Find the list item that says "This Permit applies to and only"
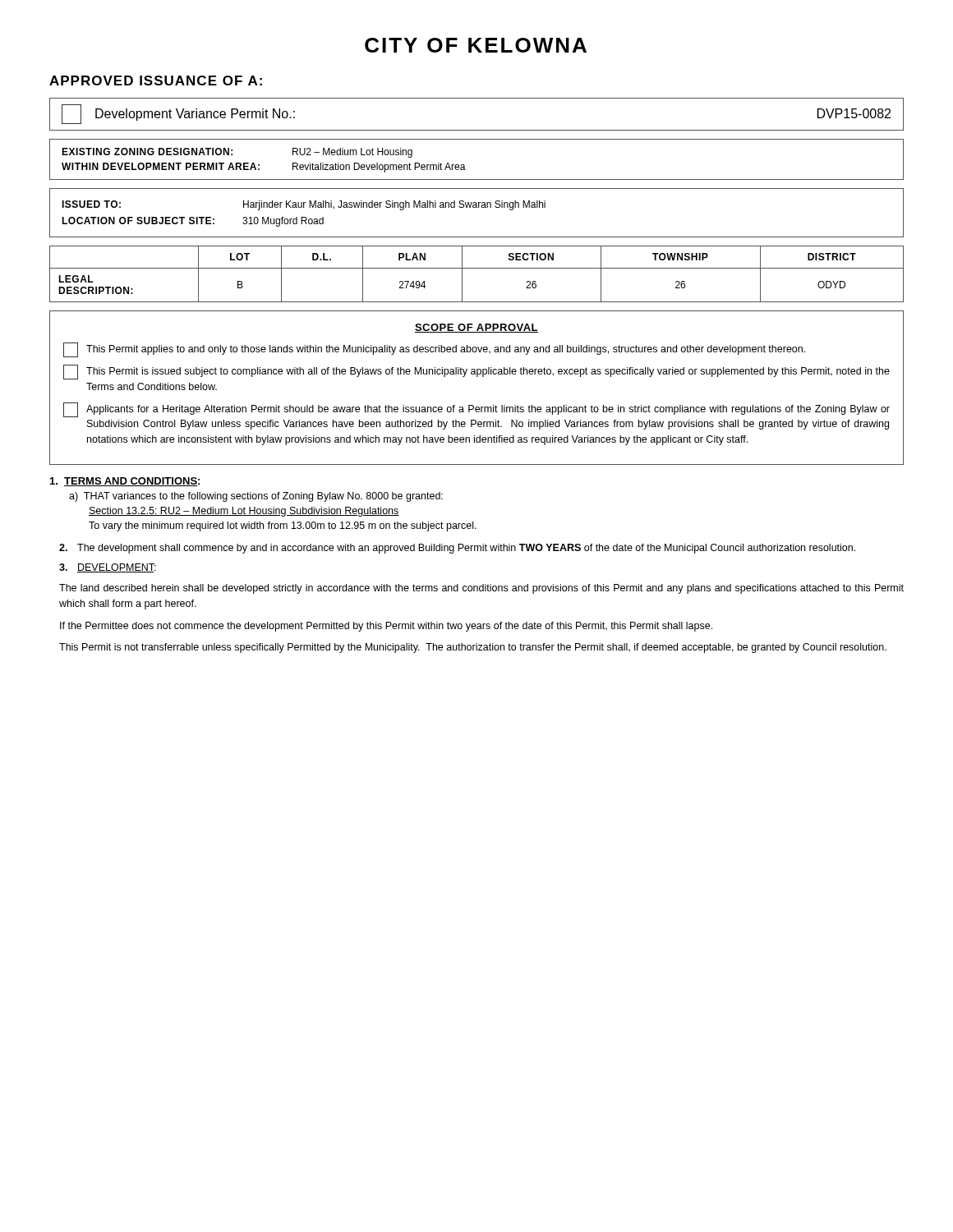Viewport: 953px width, 1232px height. tap(476, 349)
